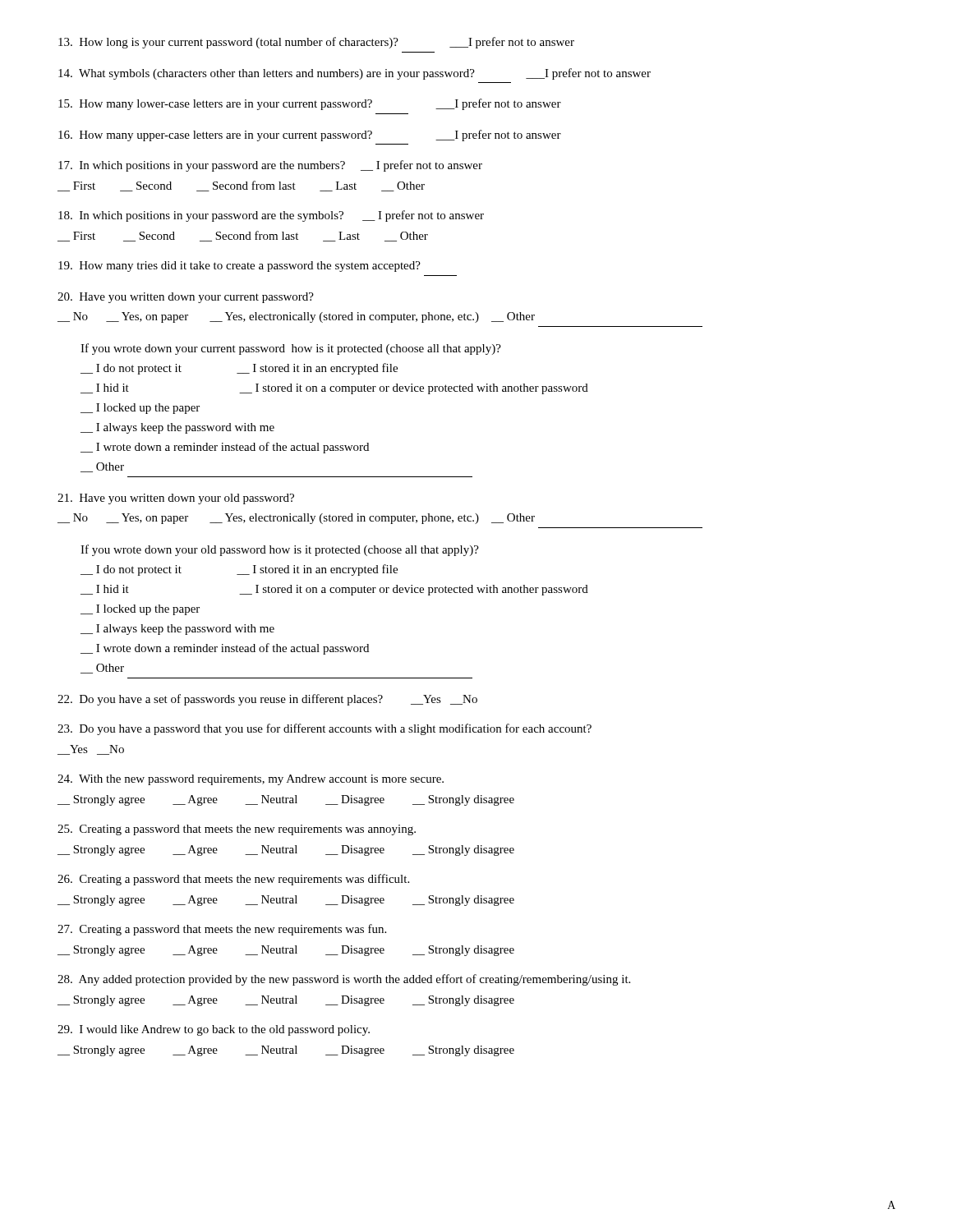Where is the passage that starts "If you wrote down your old password"?
Image resolution: width=953 pixels, height=1232 pixels.
(x=280, y=550)
